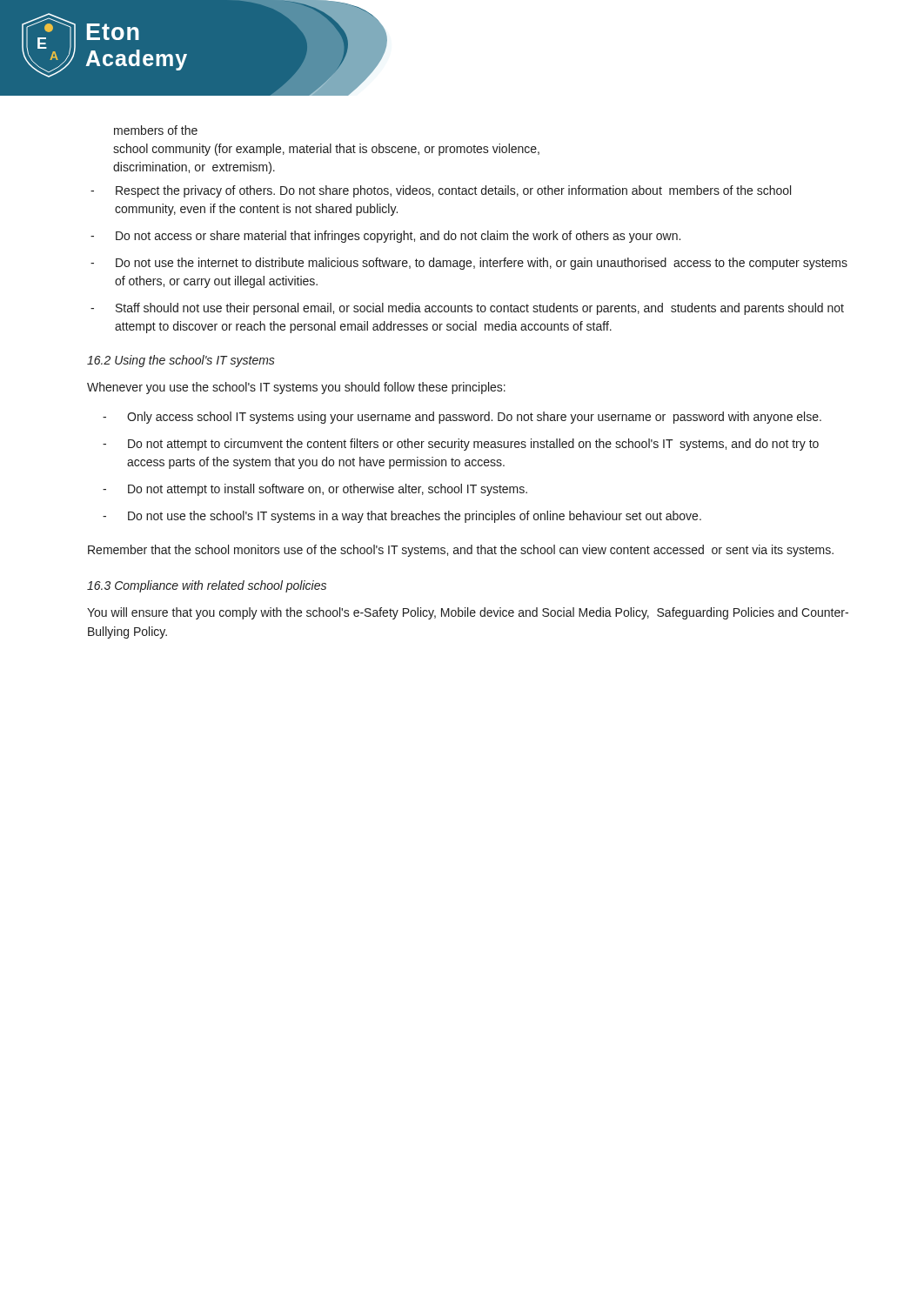Point to the region starting "You will ensure"
Image resolution: width=924 pixels, height=1305 pixels.
point(468,622)
